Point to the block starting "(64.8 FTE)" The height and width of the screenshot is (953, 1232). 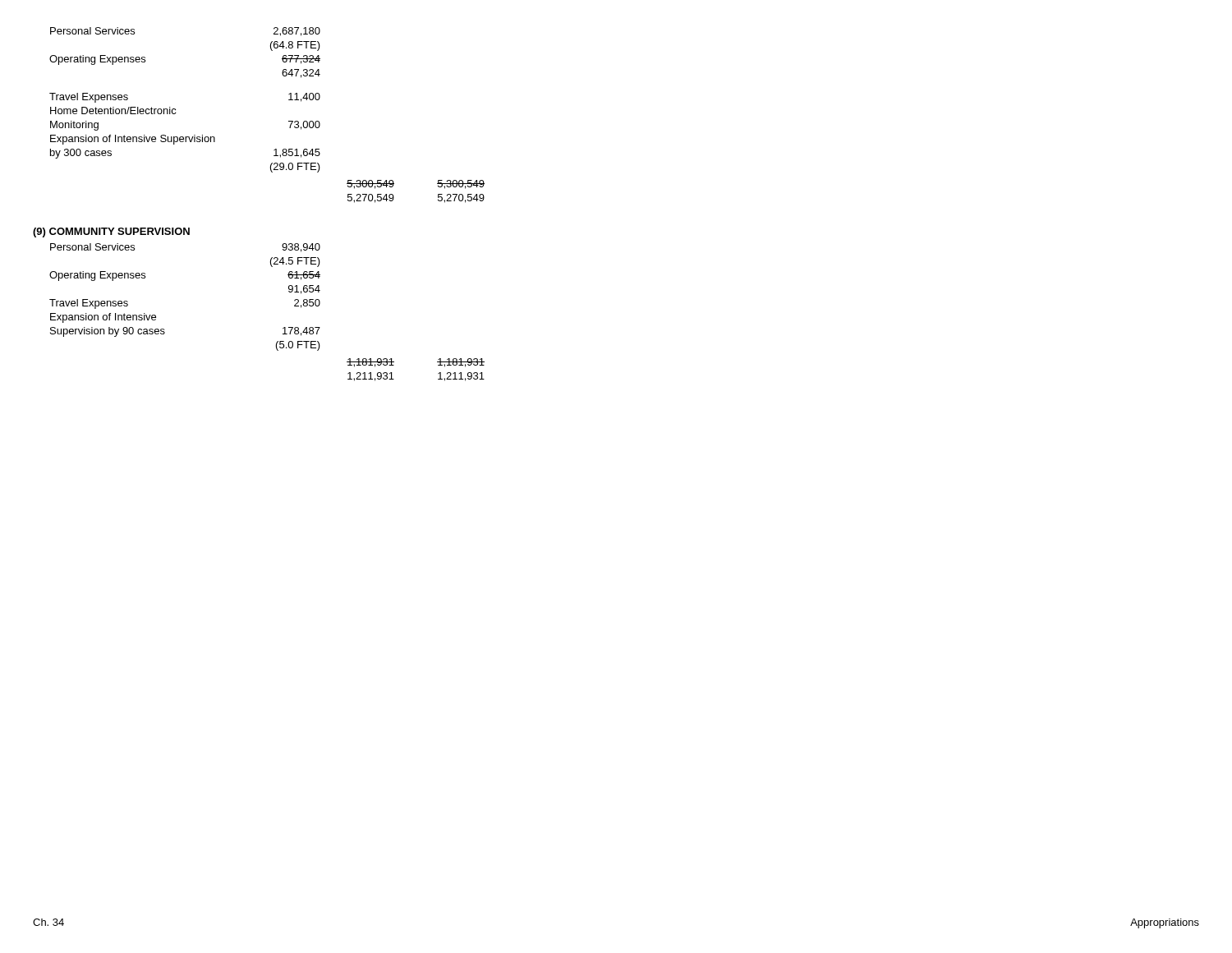[x=275, y=45]
